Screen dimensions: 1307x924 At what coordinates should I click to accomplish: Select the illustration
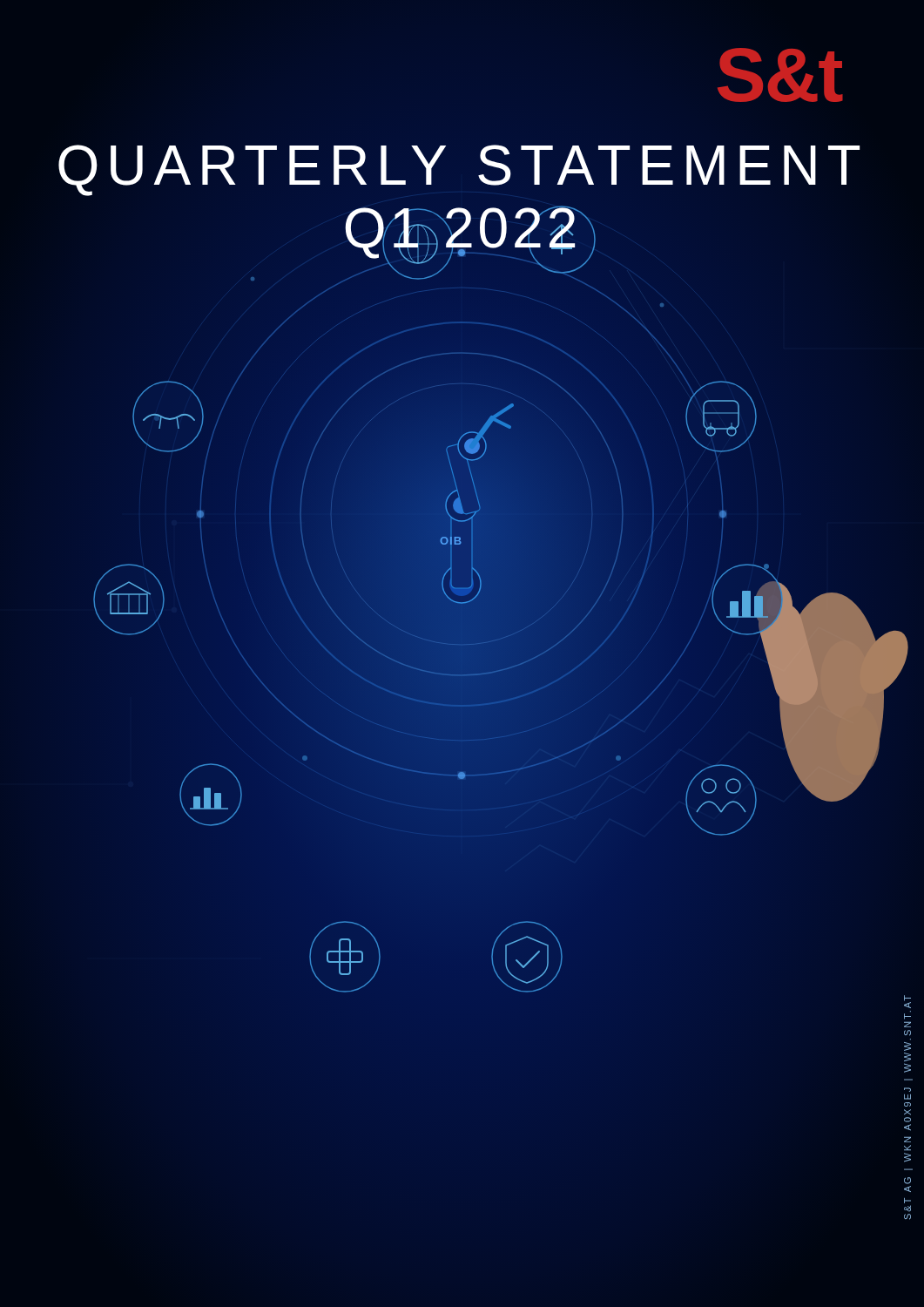pos(462,654)
